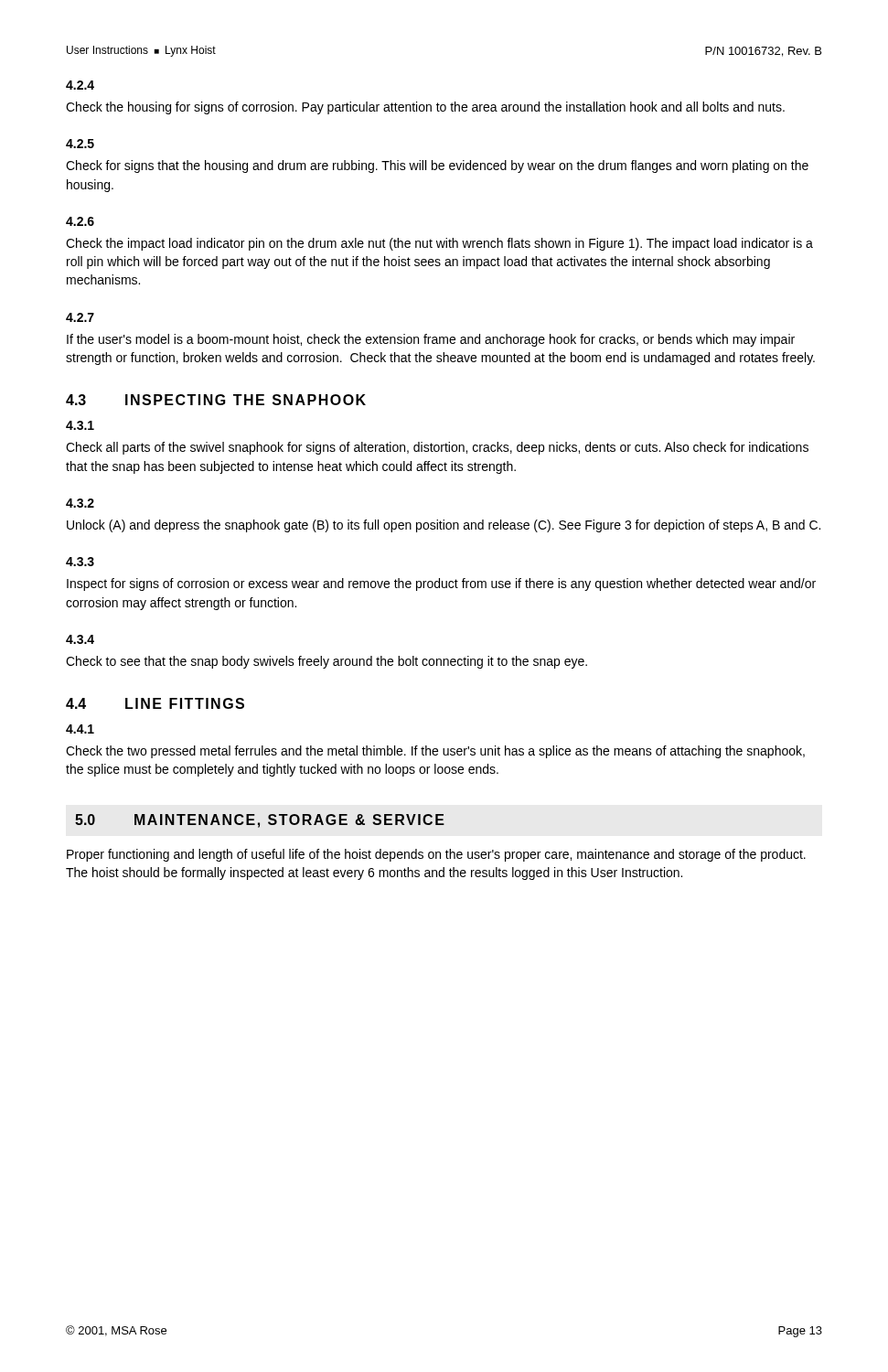Point to the block starting "Check the impact load indicator pin"
Screen dimensions: 1372x888
point(439,262)
